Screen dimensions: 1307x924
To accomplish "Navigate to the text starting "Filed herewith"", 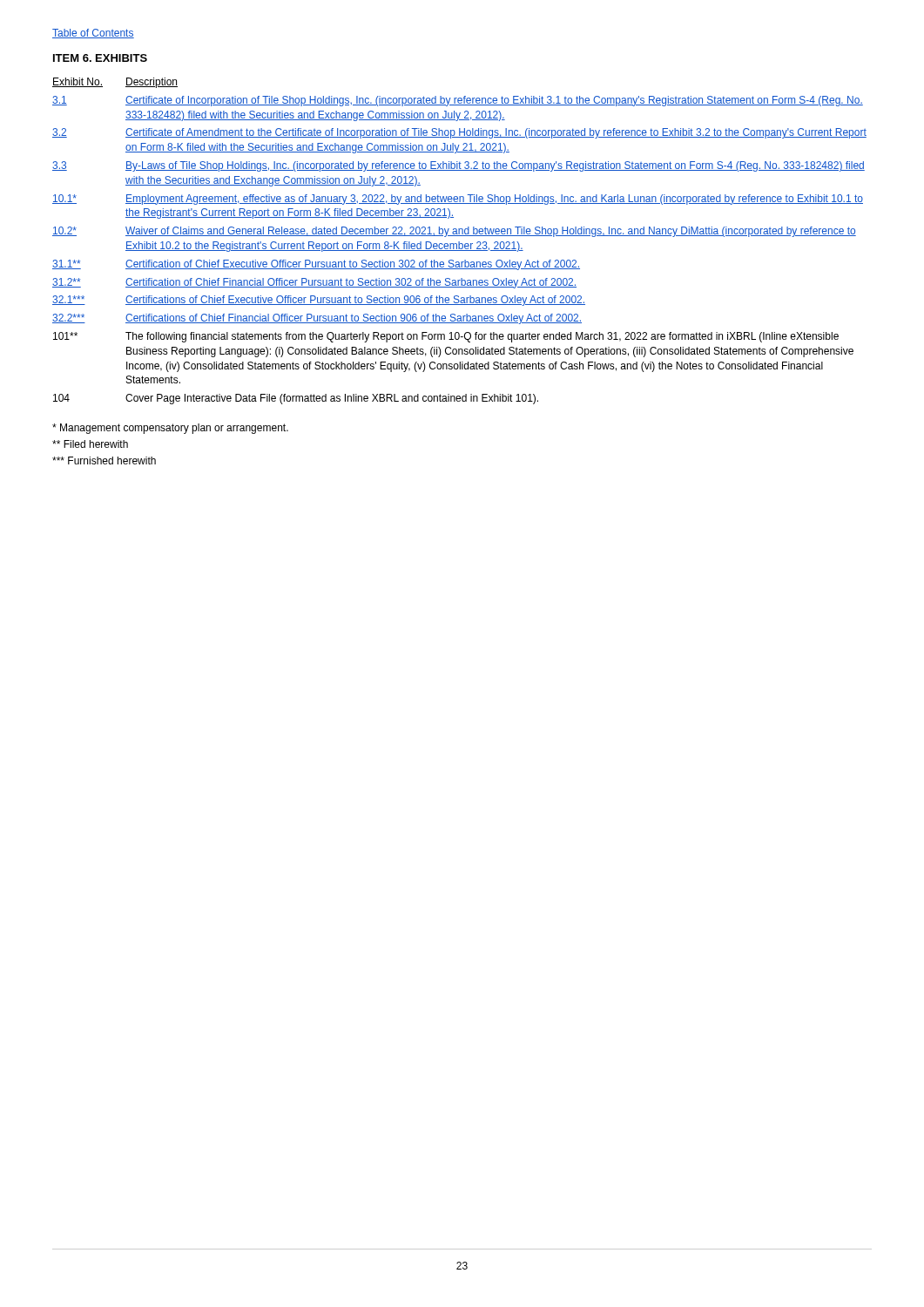I will point(90,445).
